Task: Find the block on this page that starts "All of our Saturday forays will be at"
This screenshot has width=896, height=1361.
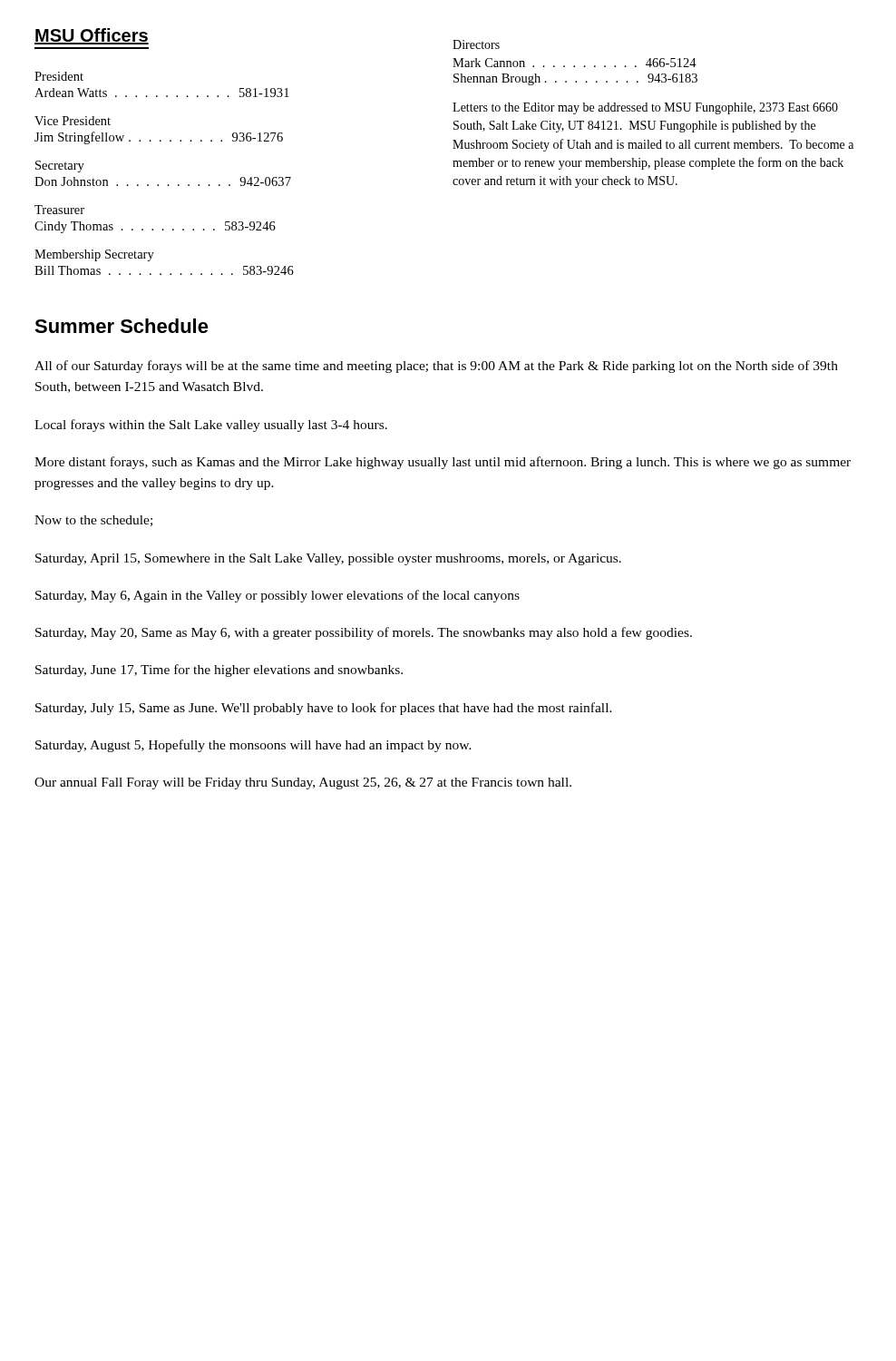Action: (448, 376)
